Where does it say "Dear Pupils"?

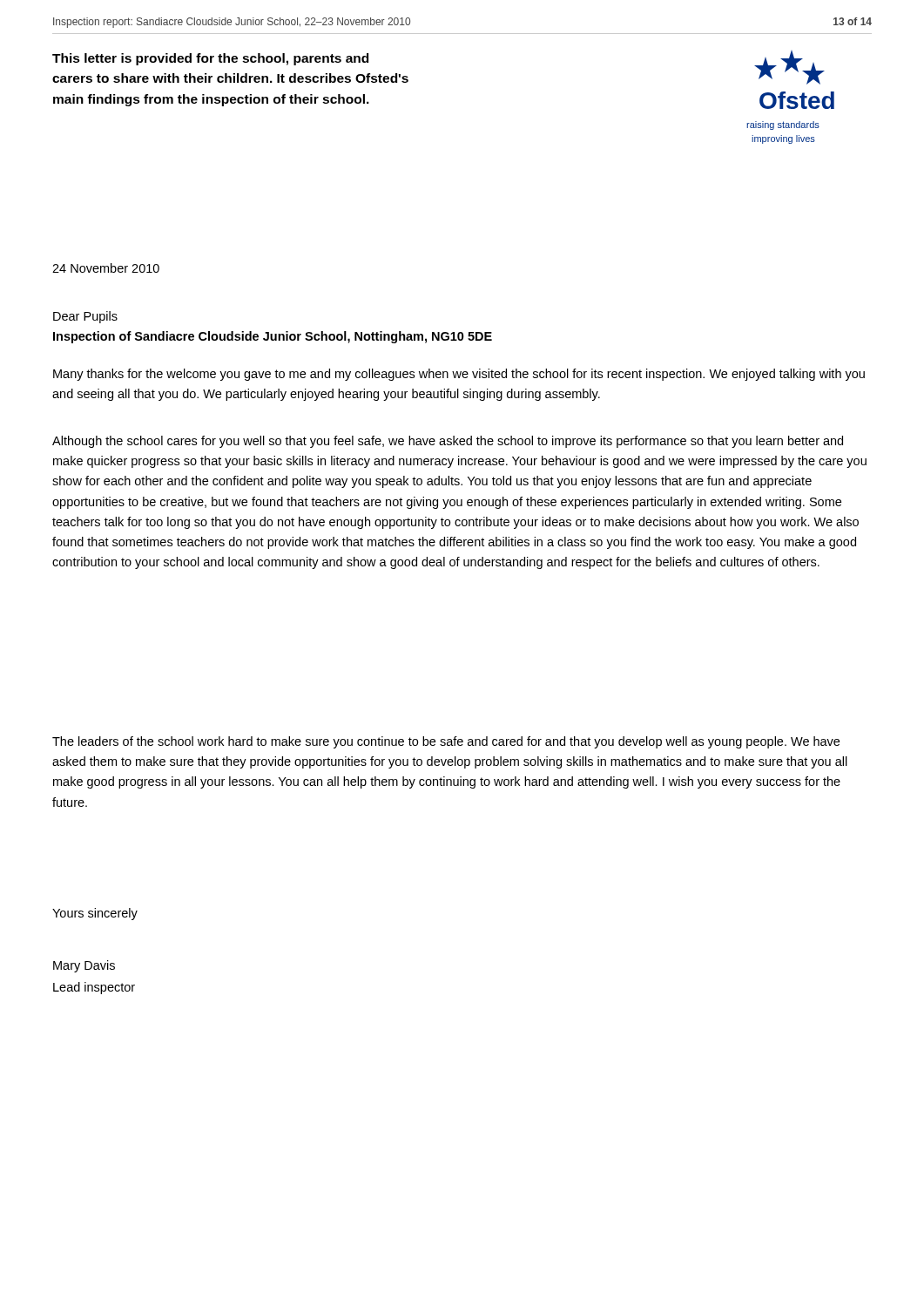coord(85,316)
